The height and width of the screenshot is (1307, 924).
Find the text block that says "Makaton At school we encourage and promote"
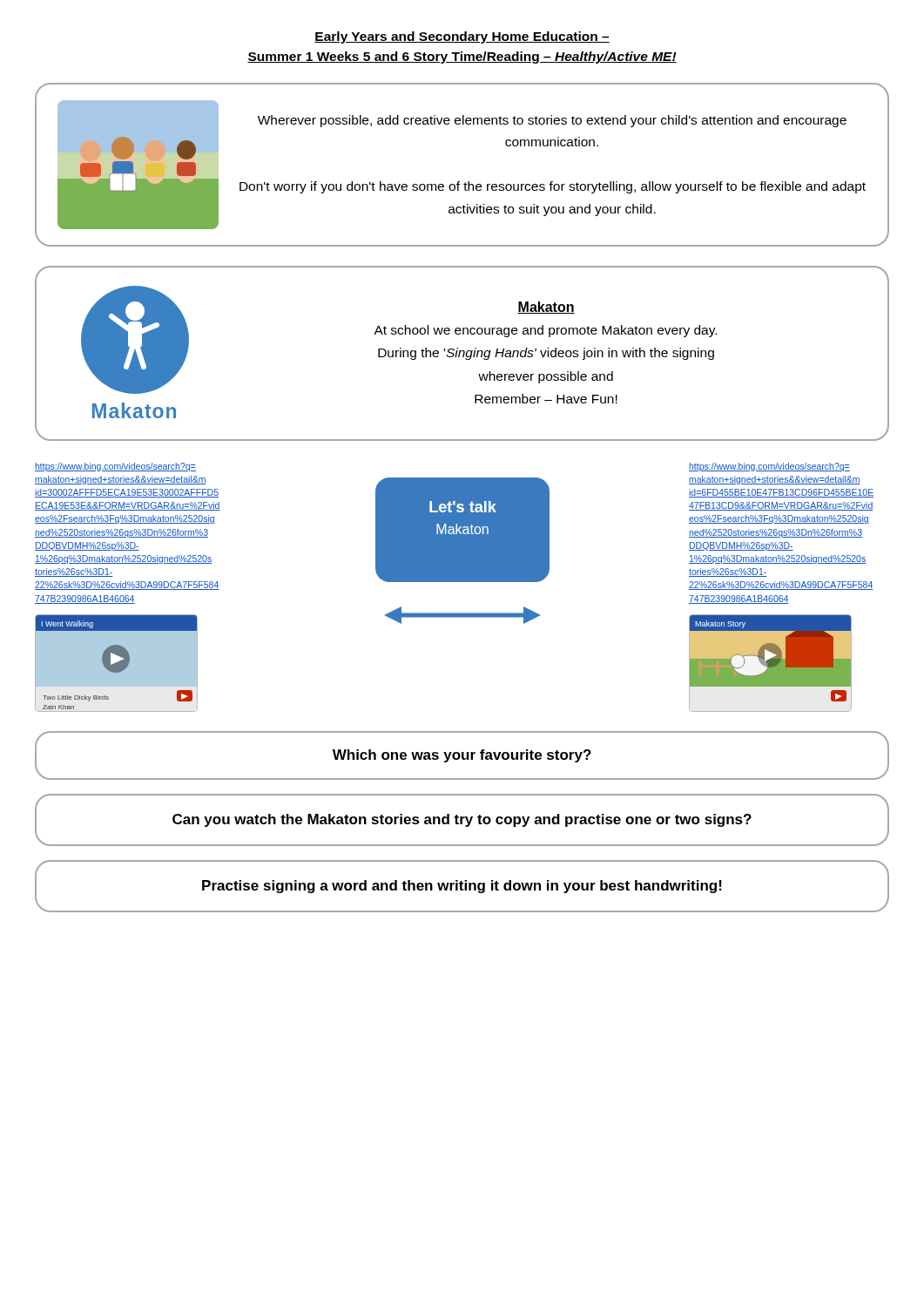click(x=546, y=353)
